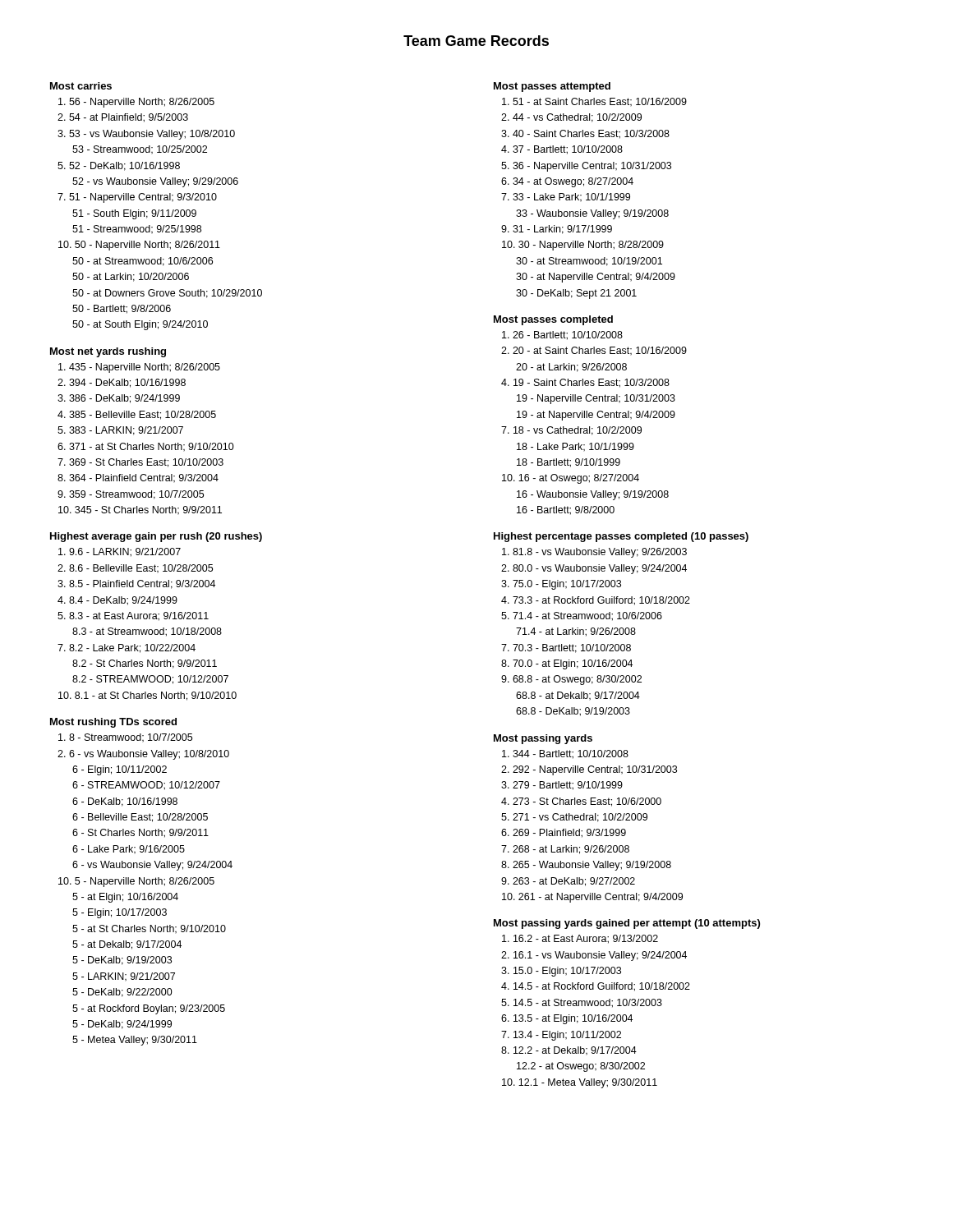Find the list item containing "7. 33 - Lake Park; 10/1/1999"
The image size is (953, 1232).
[x=566, y=197]
